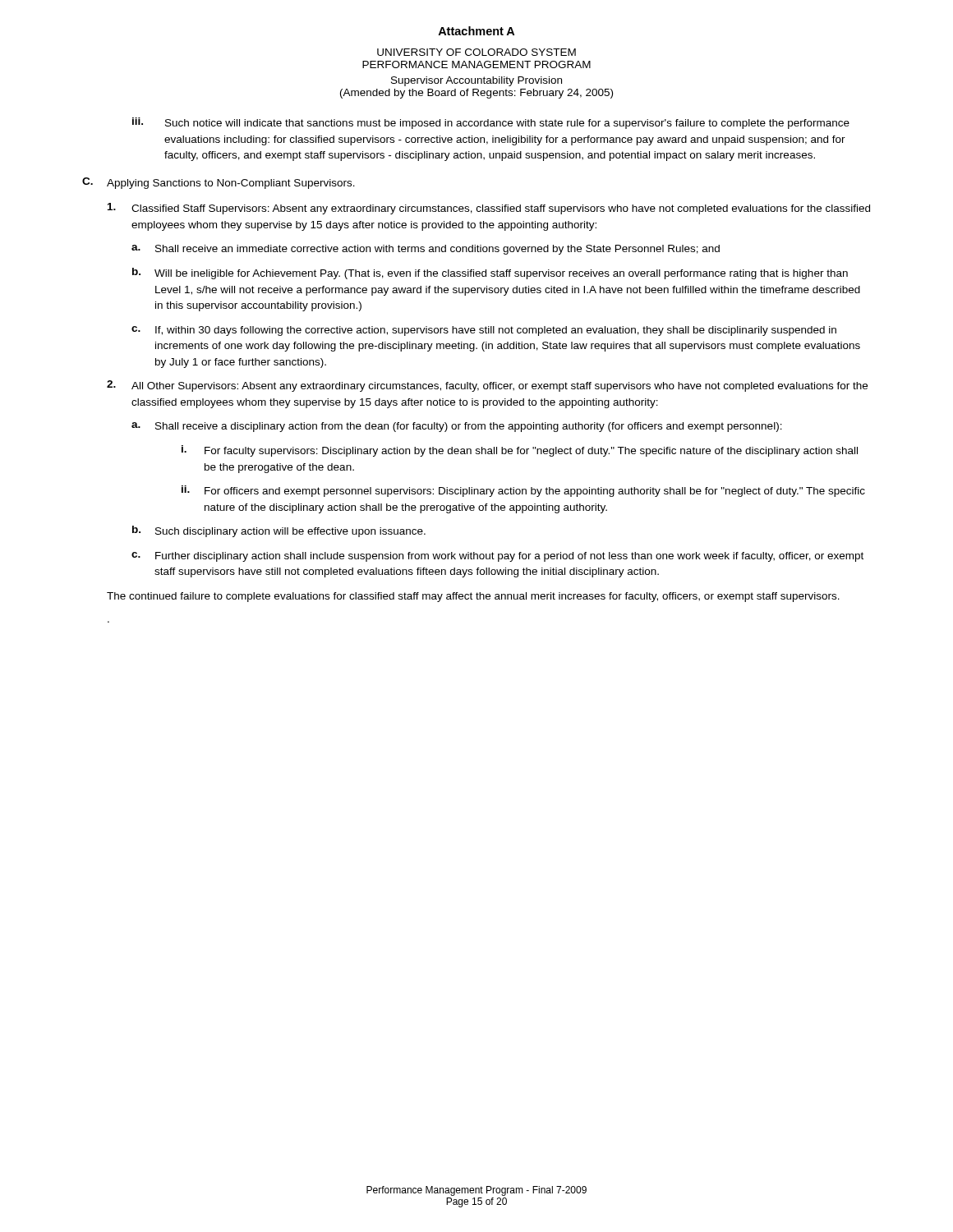Click on the list item containing "b. Will be ineligible for Achievement"
Screen dimensions: 1232x953
(501, 289)
